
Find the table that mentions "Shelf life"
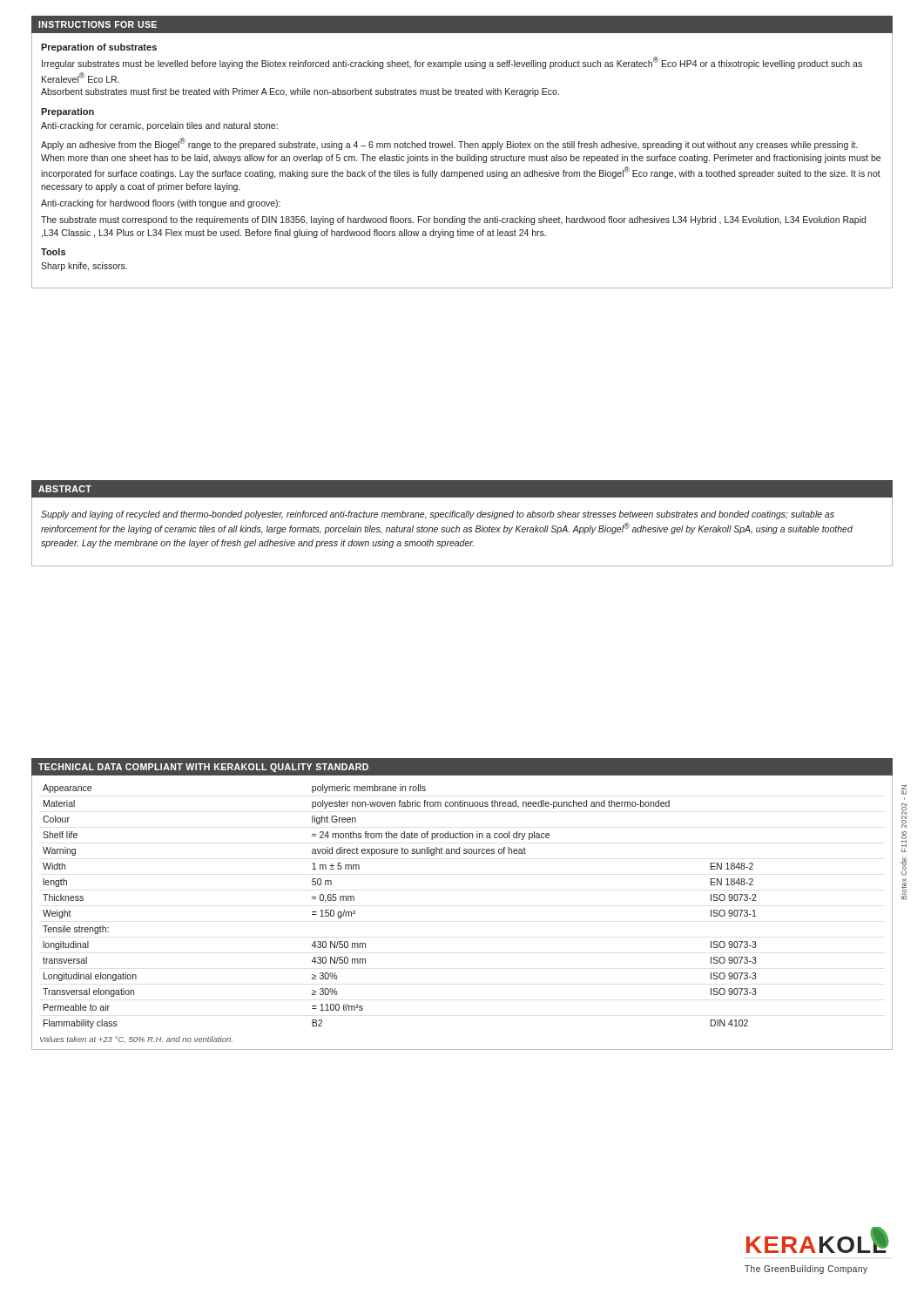point(462,912)
